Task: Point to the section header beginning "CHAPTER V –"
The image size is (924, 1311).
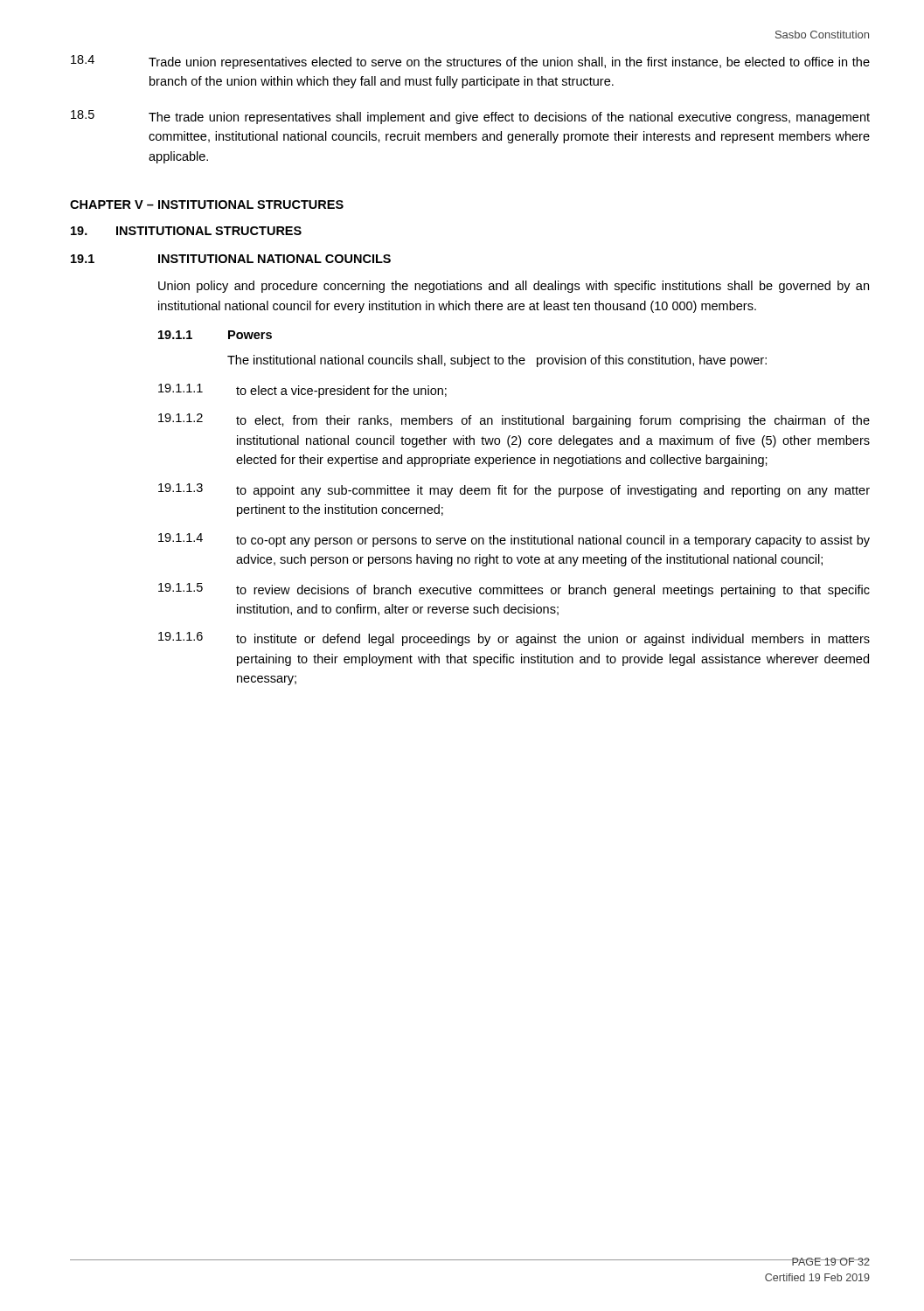Action: click(x=207, y=205)
